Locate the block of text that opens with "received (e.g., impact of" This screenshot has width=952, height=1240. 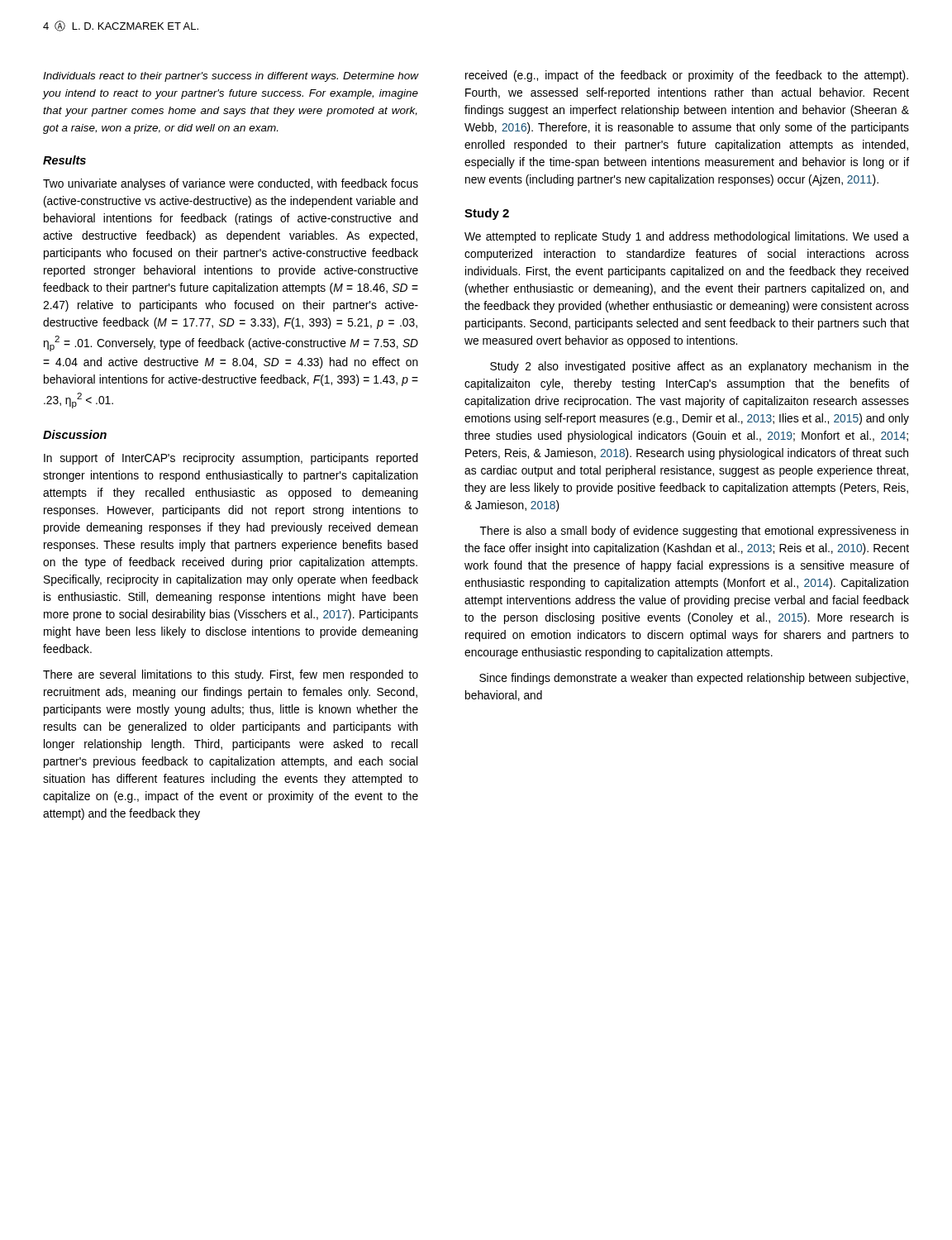(687, 128)
